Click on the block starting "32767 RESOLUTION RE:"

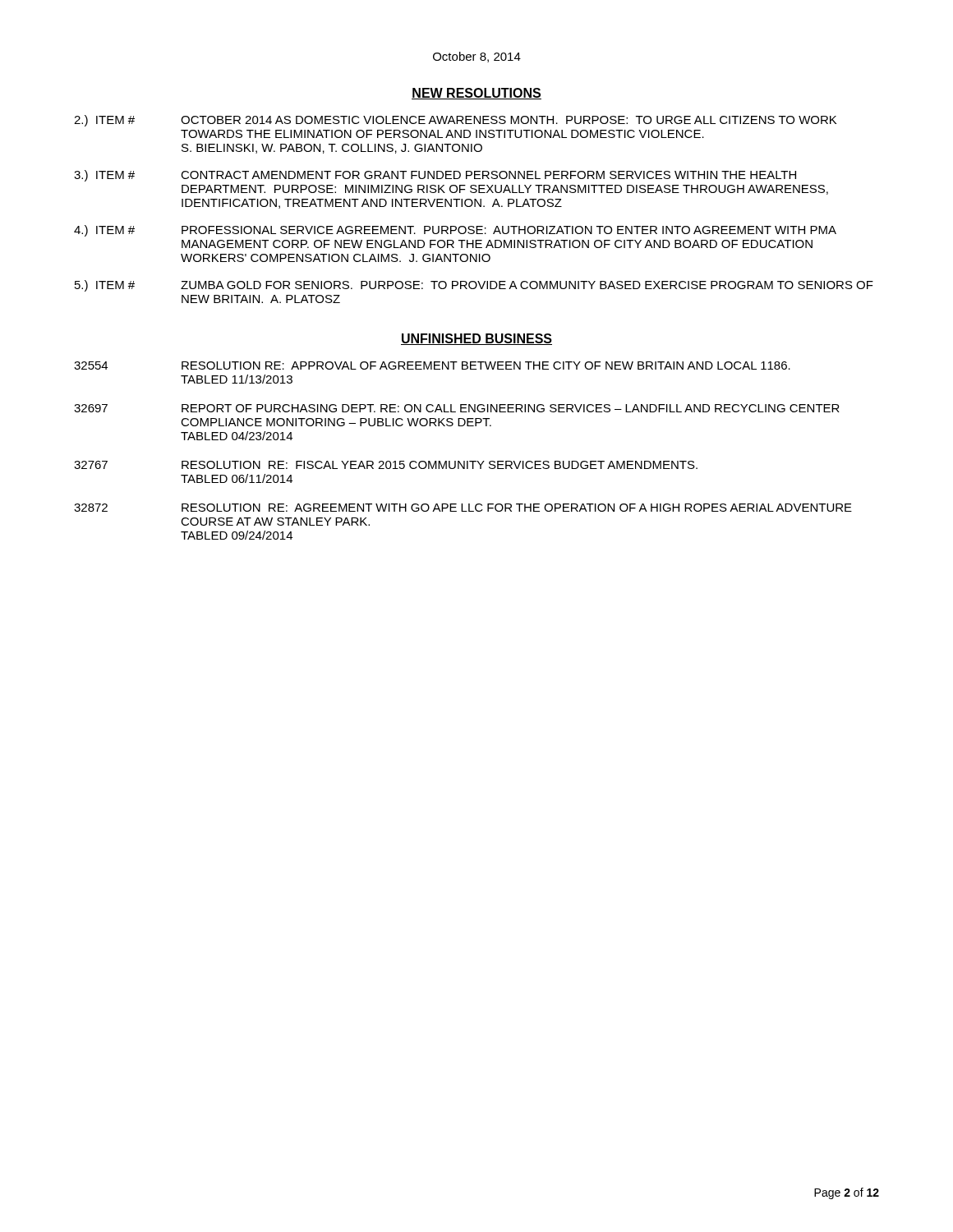(476, 471)
